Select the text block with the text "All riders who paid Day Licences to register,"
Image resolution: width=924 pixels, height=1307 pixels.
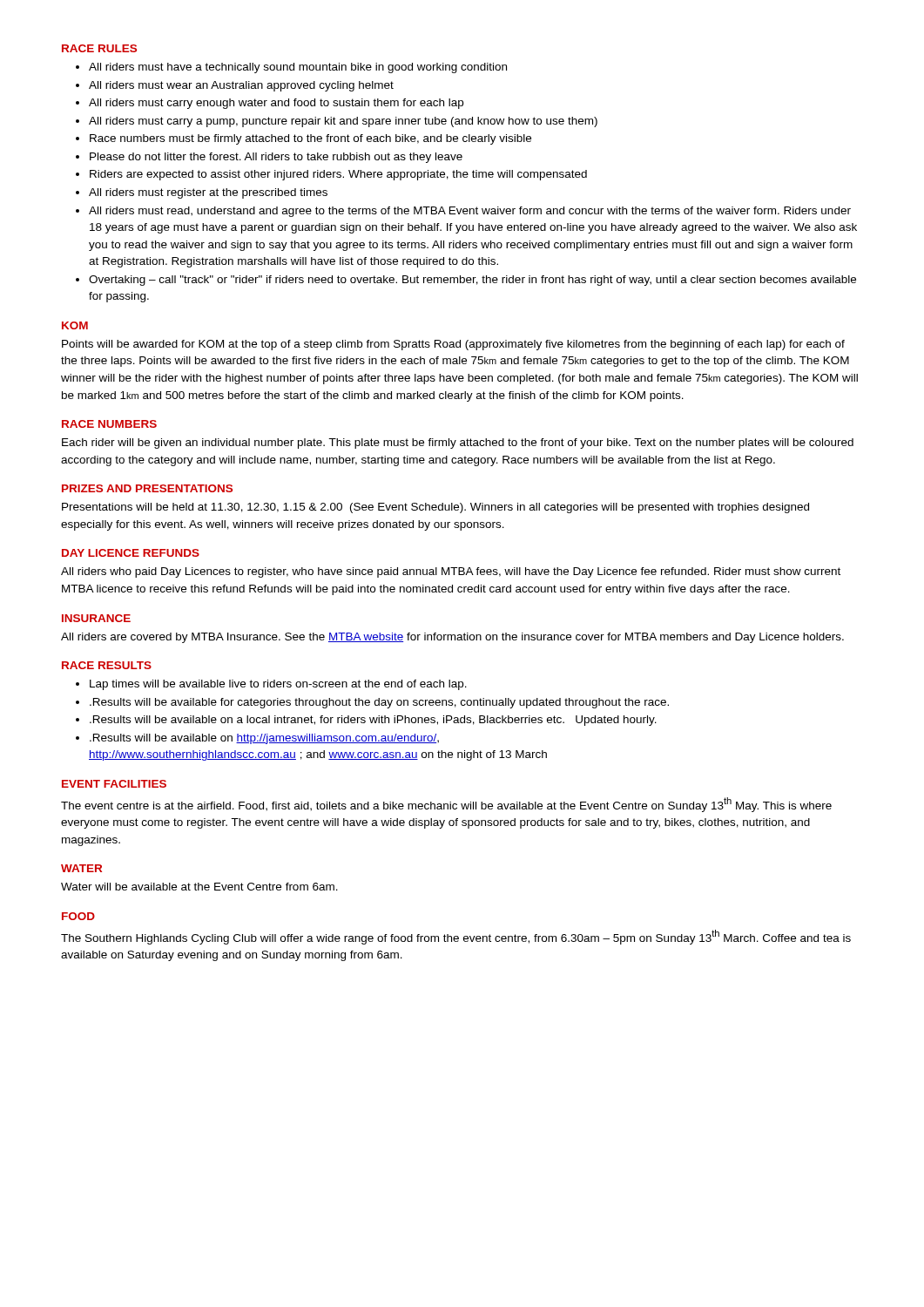(x=451, y=580)
